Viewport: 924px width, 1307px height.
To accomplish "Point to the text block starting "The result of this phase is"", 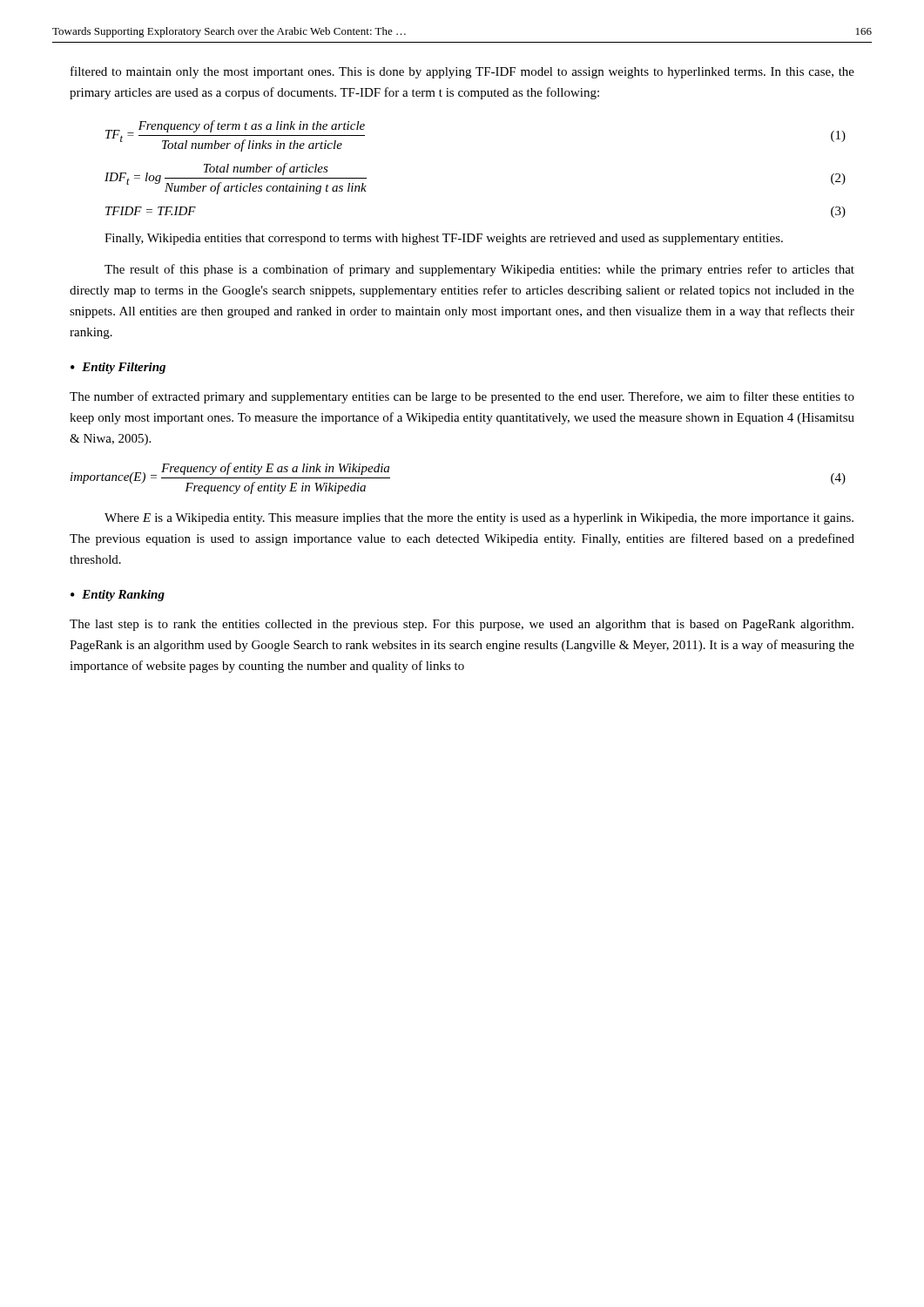I will click(x=462, y=301).
